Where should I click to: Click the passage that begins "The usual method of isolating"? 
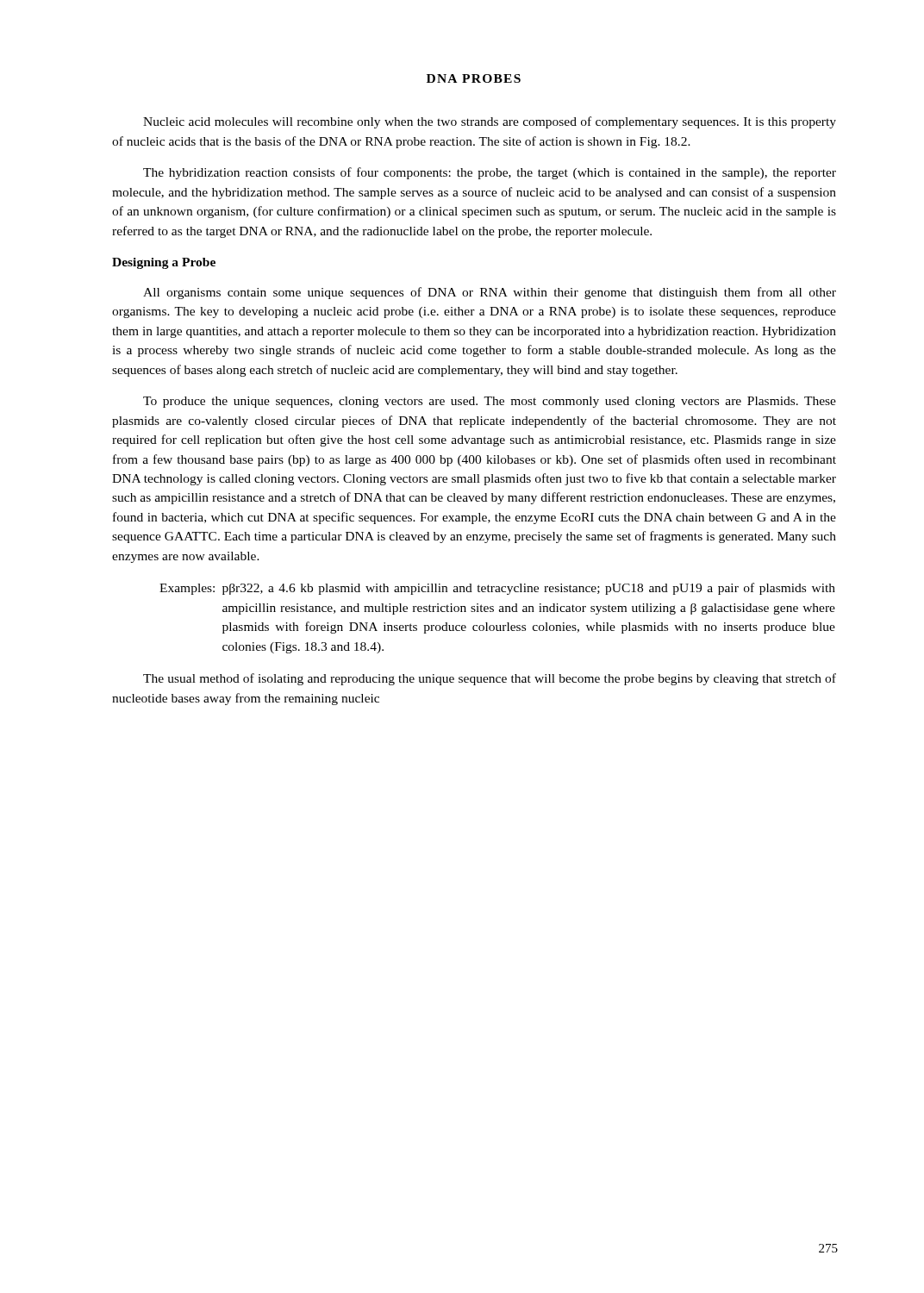[x=474, y=688]
